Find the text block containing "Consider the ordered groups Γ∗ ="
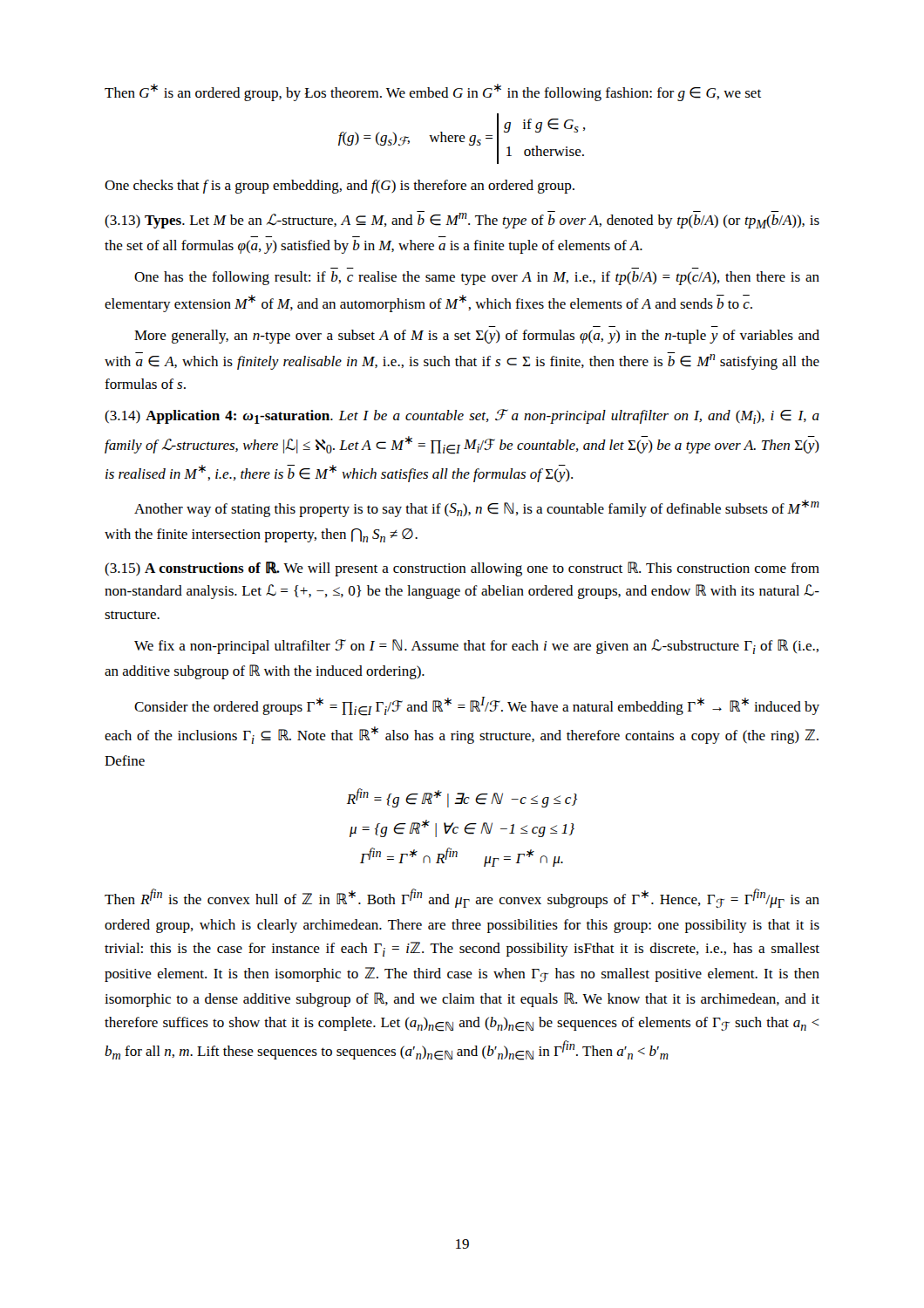Image resolution: width=924 pixels, height=1308 pixels. pyautogui.click(x=462, y=732)
